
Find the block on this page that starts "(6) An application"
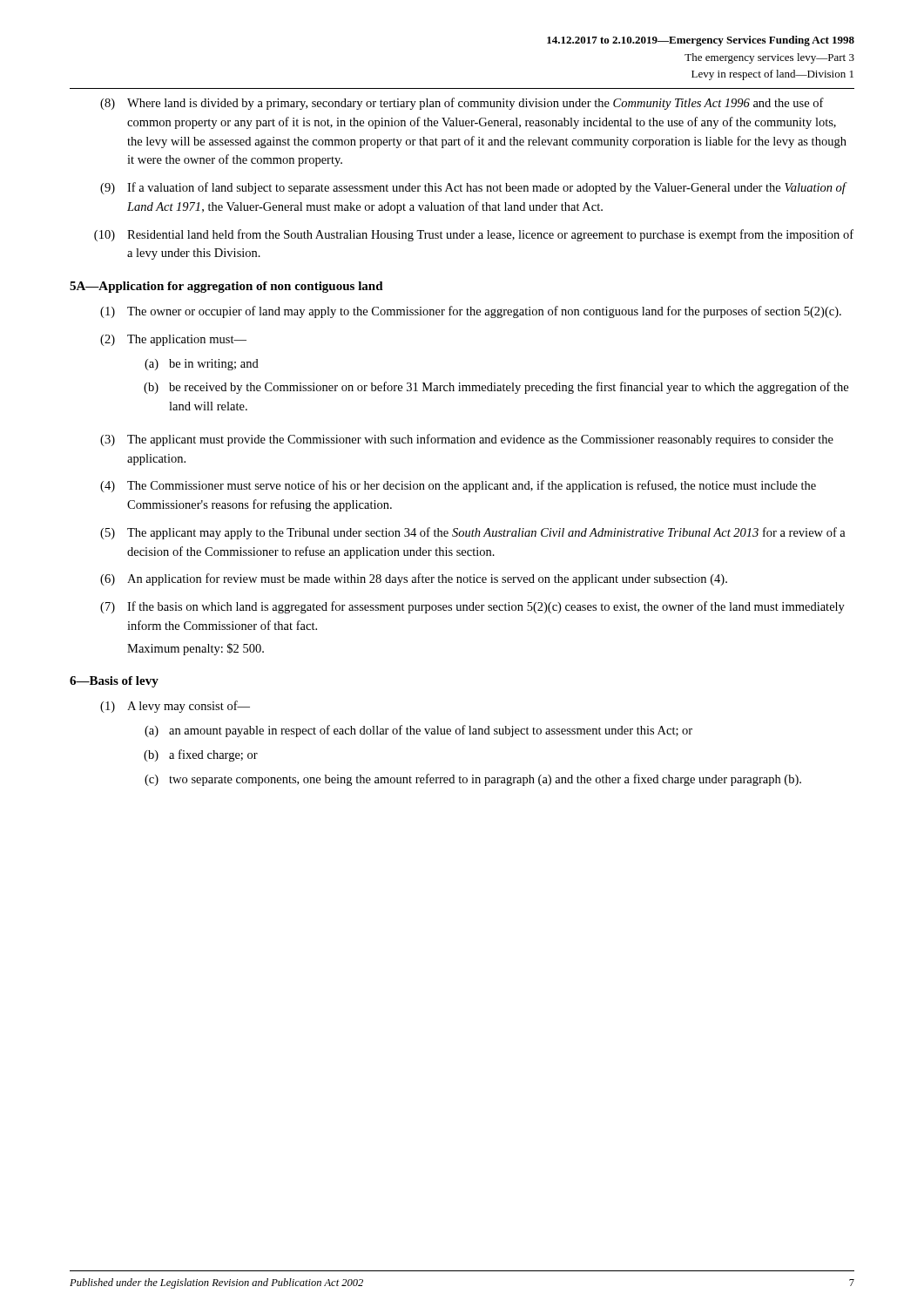(x=462, y=580)
